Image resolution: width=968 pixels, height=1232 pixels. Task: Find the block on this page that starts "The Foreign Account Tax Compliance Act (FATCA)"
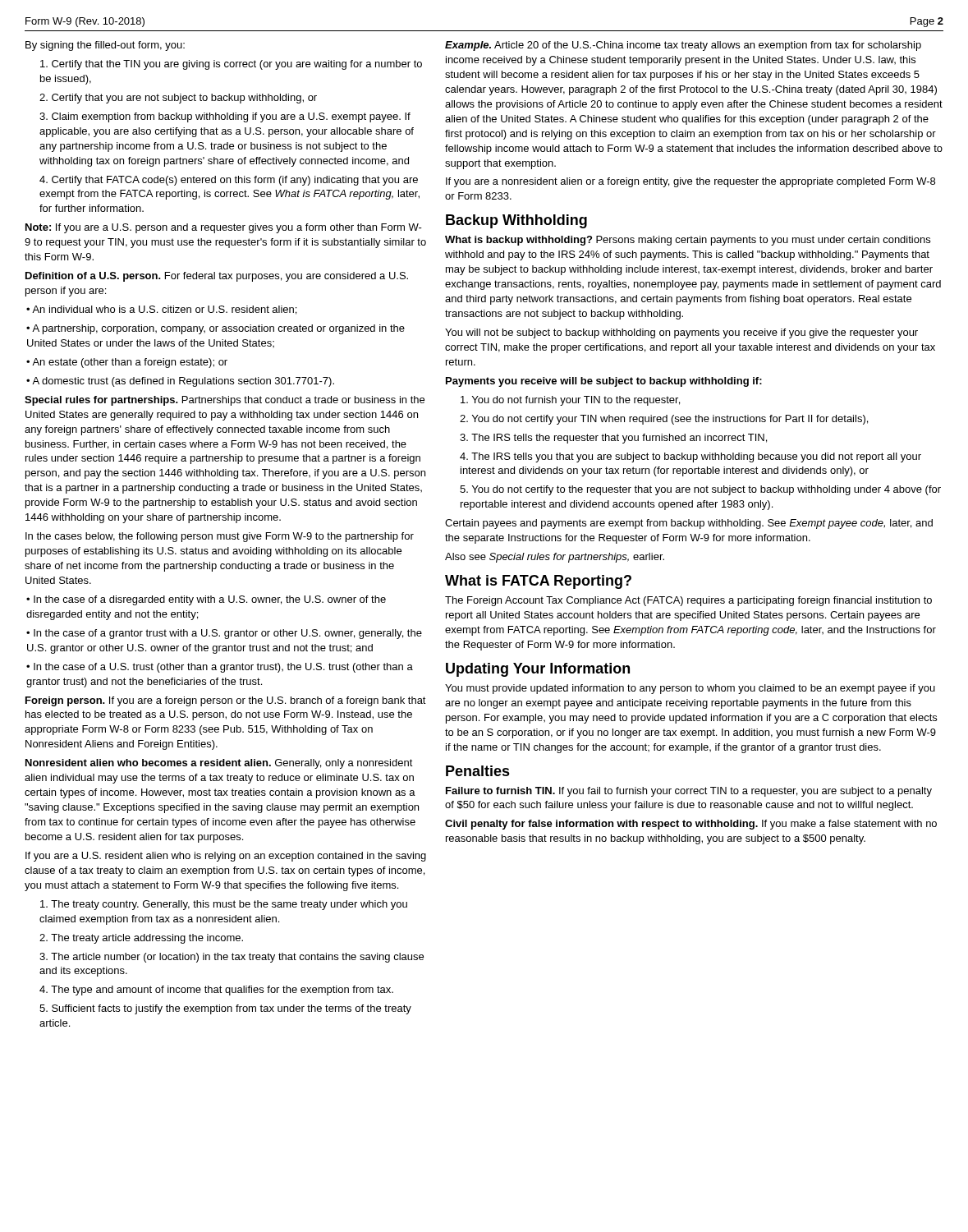(x=694, y=623)
